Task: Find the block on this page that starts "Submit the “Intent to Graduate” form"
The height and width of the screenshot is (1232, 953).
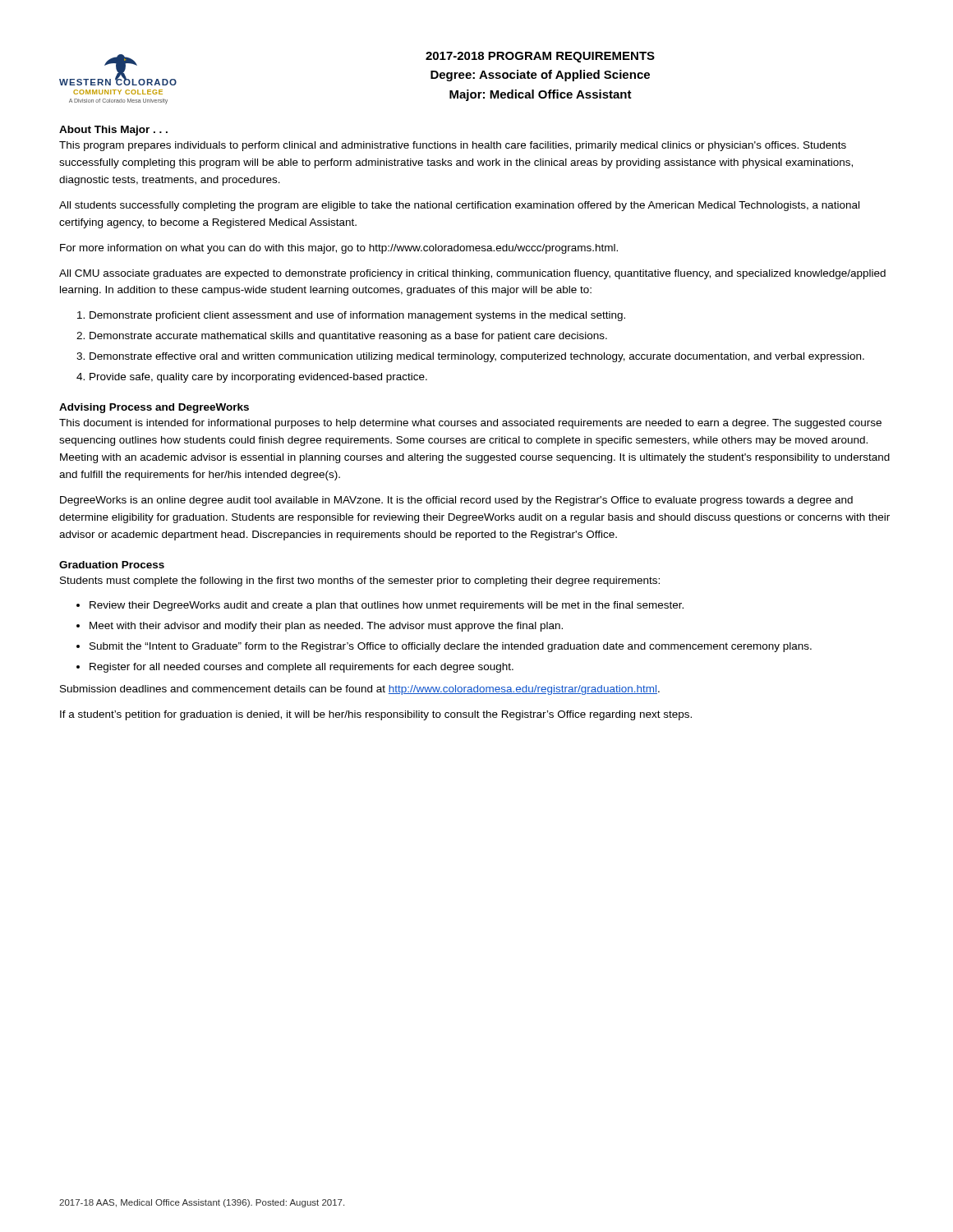Action: (451, 646)
